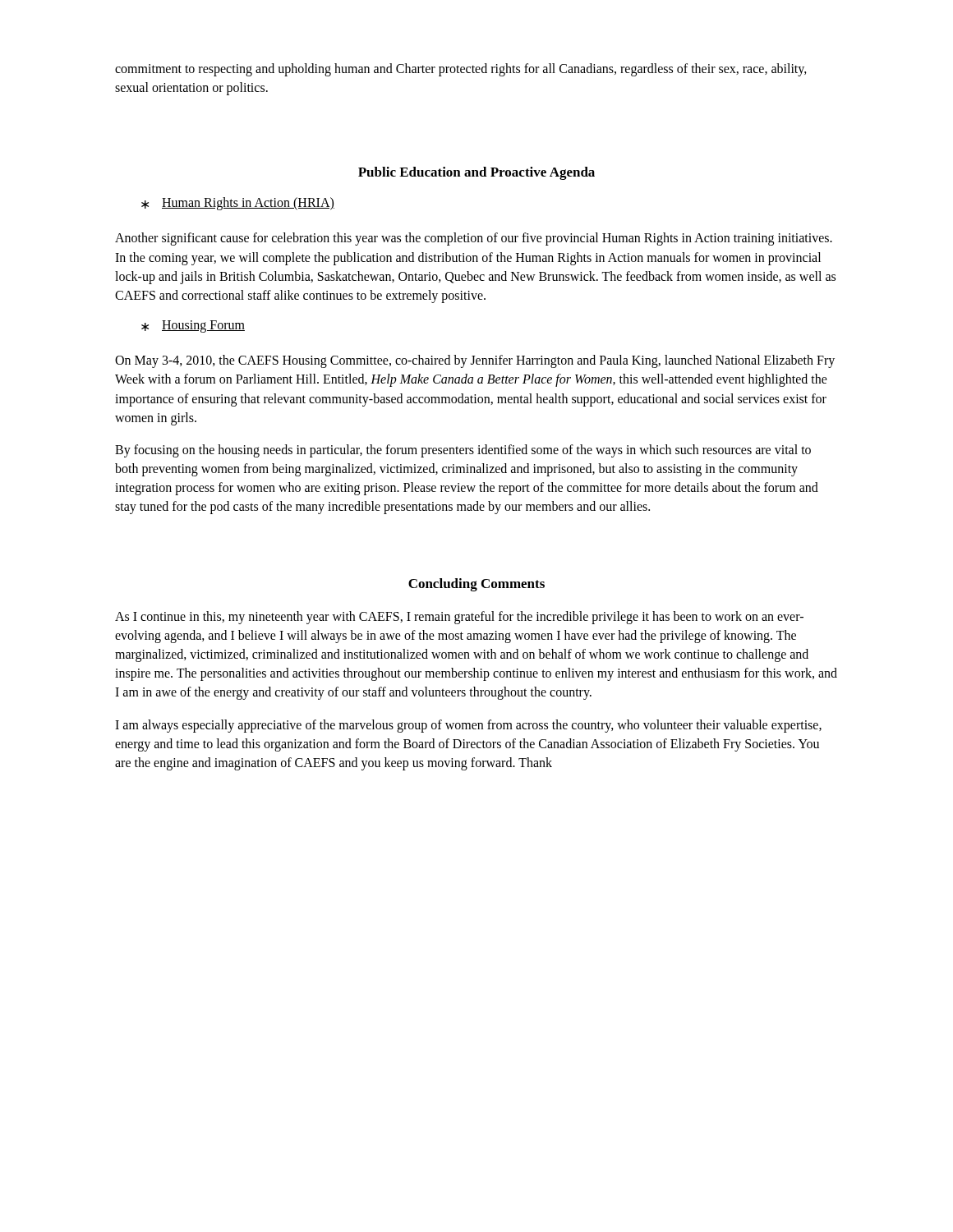Click on the block starting "I am always especially appreciative"

point(476,744)
